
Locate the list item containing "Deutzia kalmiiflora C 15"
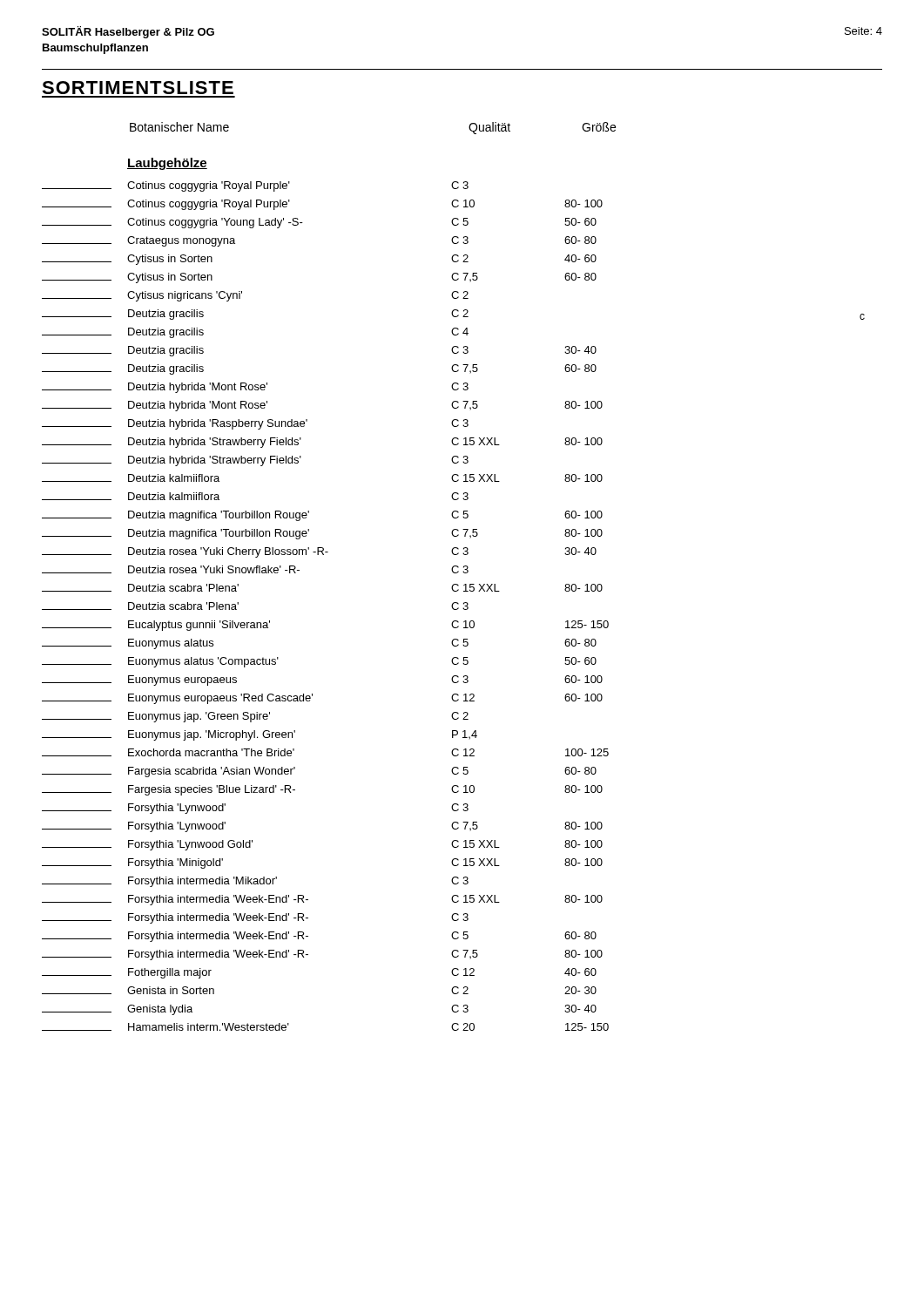171,478
